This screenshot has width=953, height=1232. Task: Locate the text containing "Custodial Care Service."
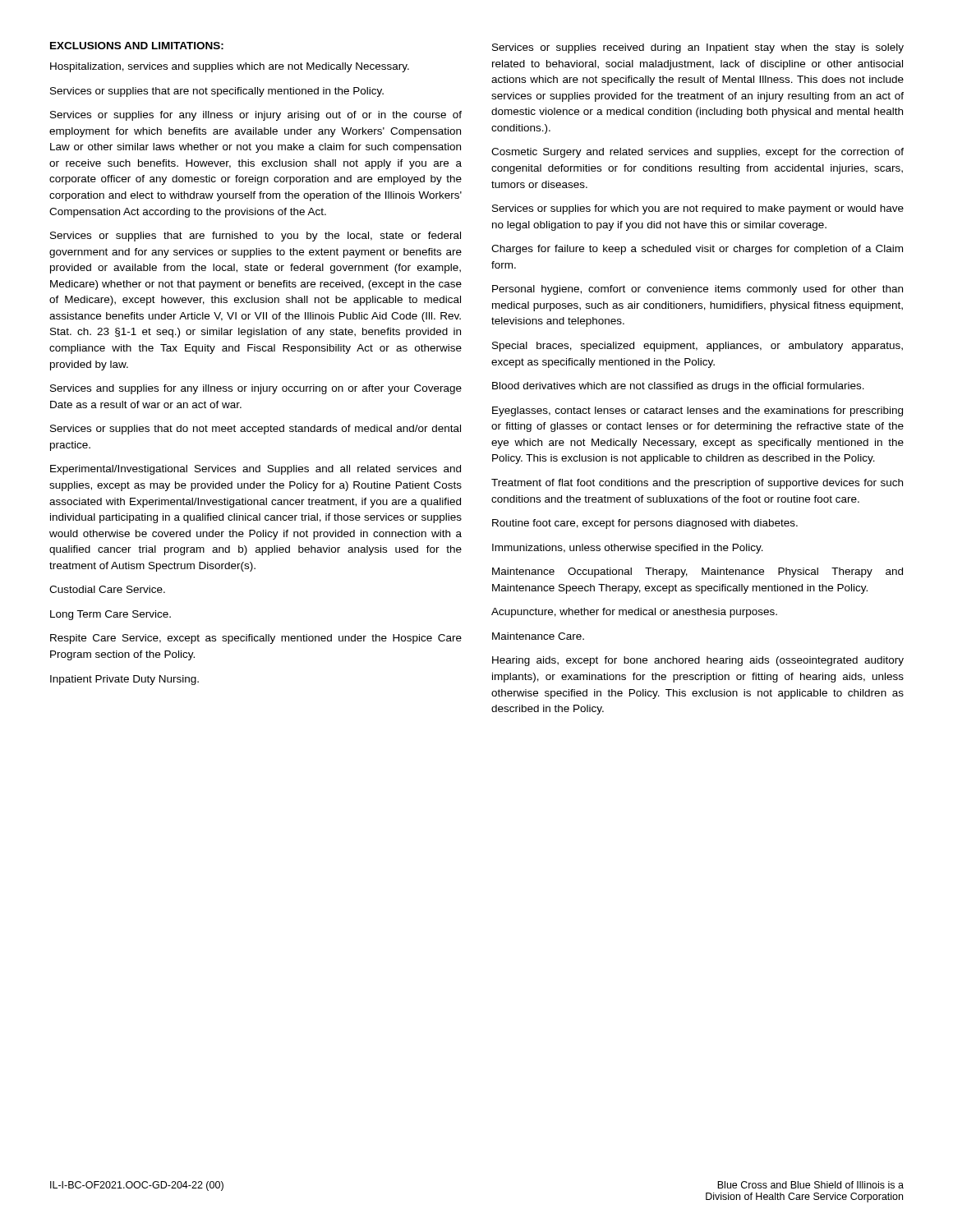[x=108, y=590]
